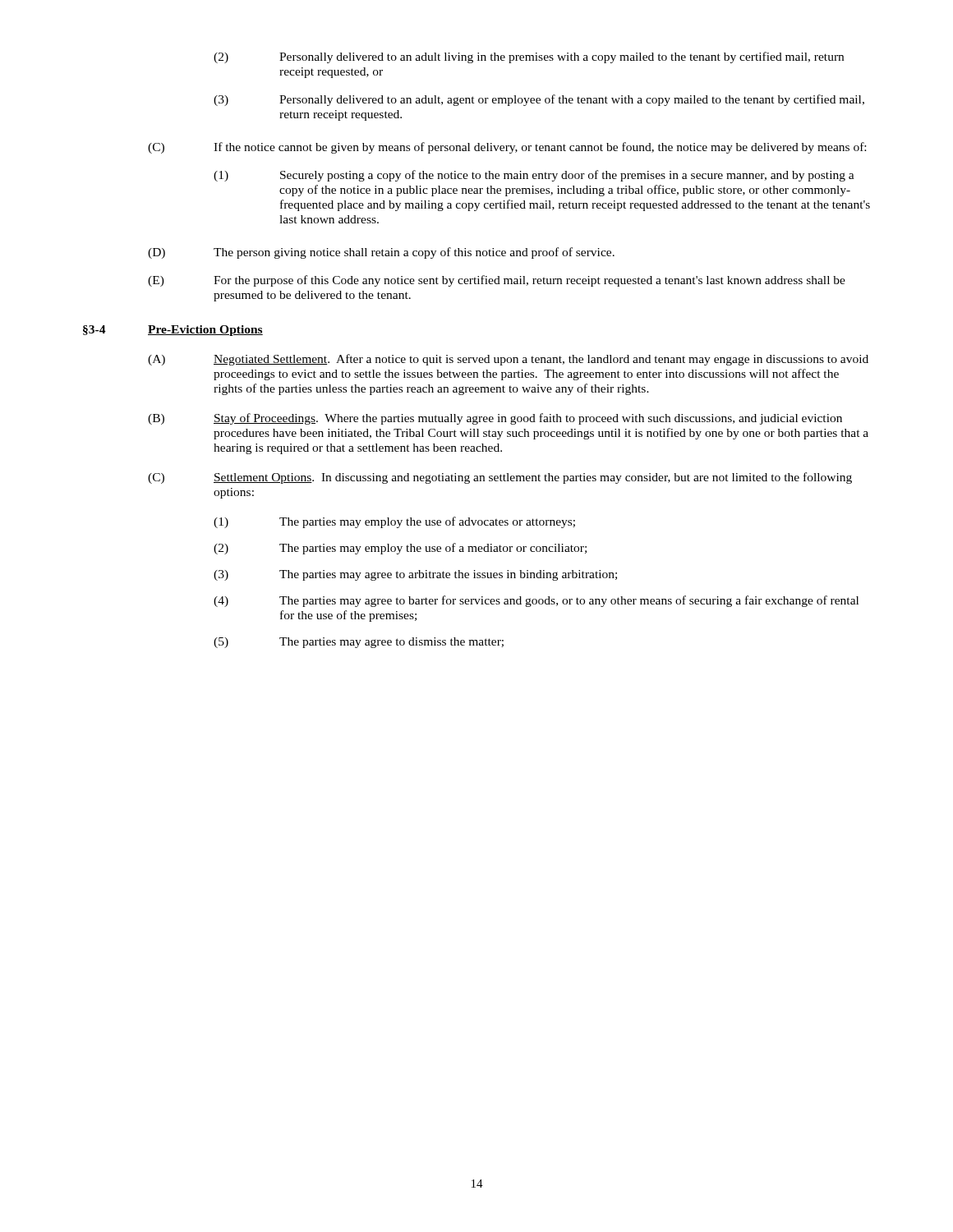953x1232 pixels.
Task: Navigate to the text starting "(5) The parties may"
Action: [x=359, y=643]
